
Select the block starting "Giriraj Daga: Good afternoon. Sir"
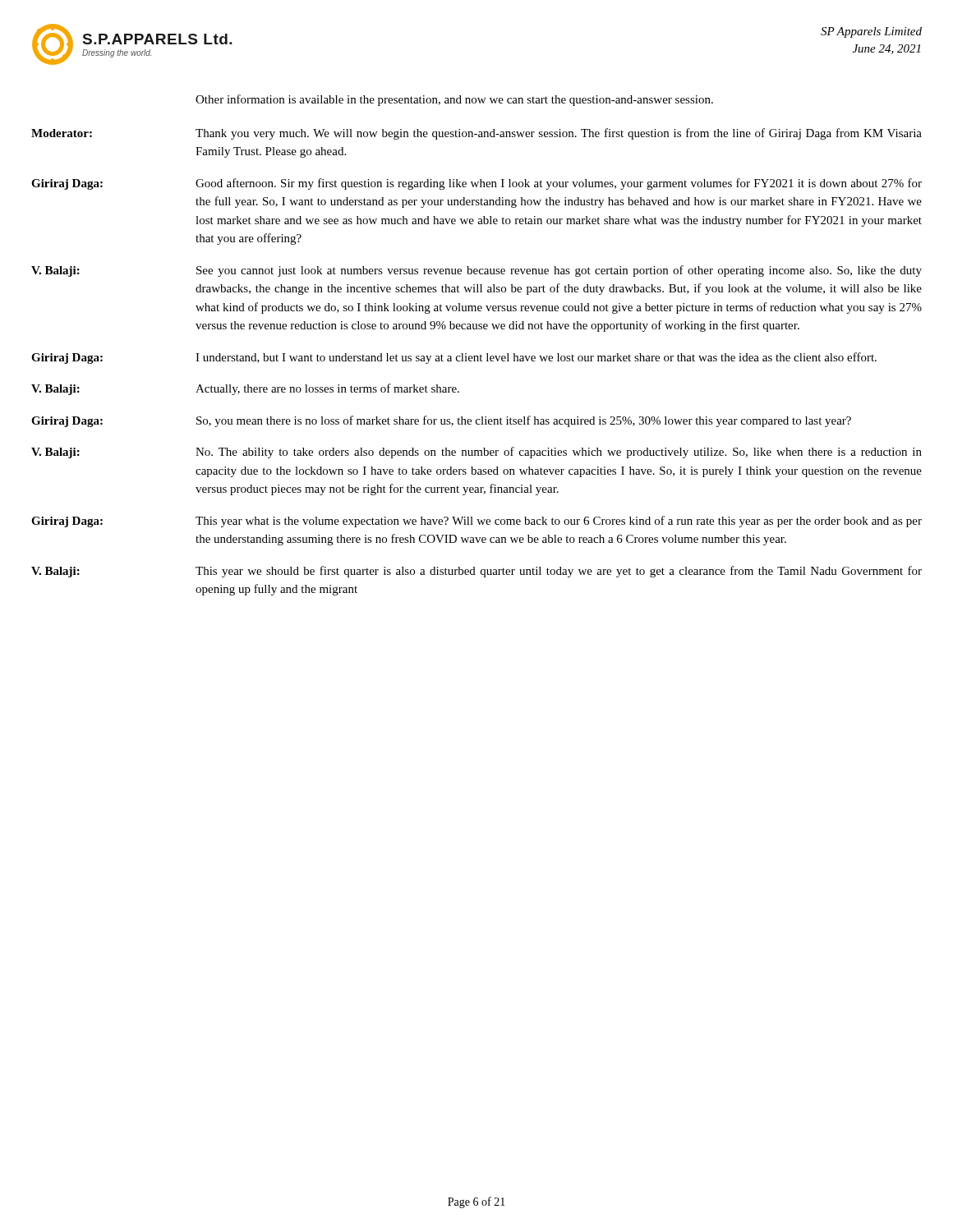click(476, 211)
